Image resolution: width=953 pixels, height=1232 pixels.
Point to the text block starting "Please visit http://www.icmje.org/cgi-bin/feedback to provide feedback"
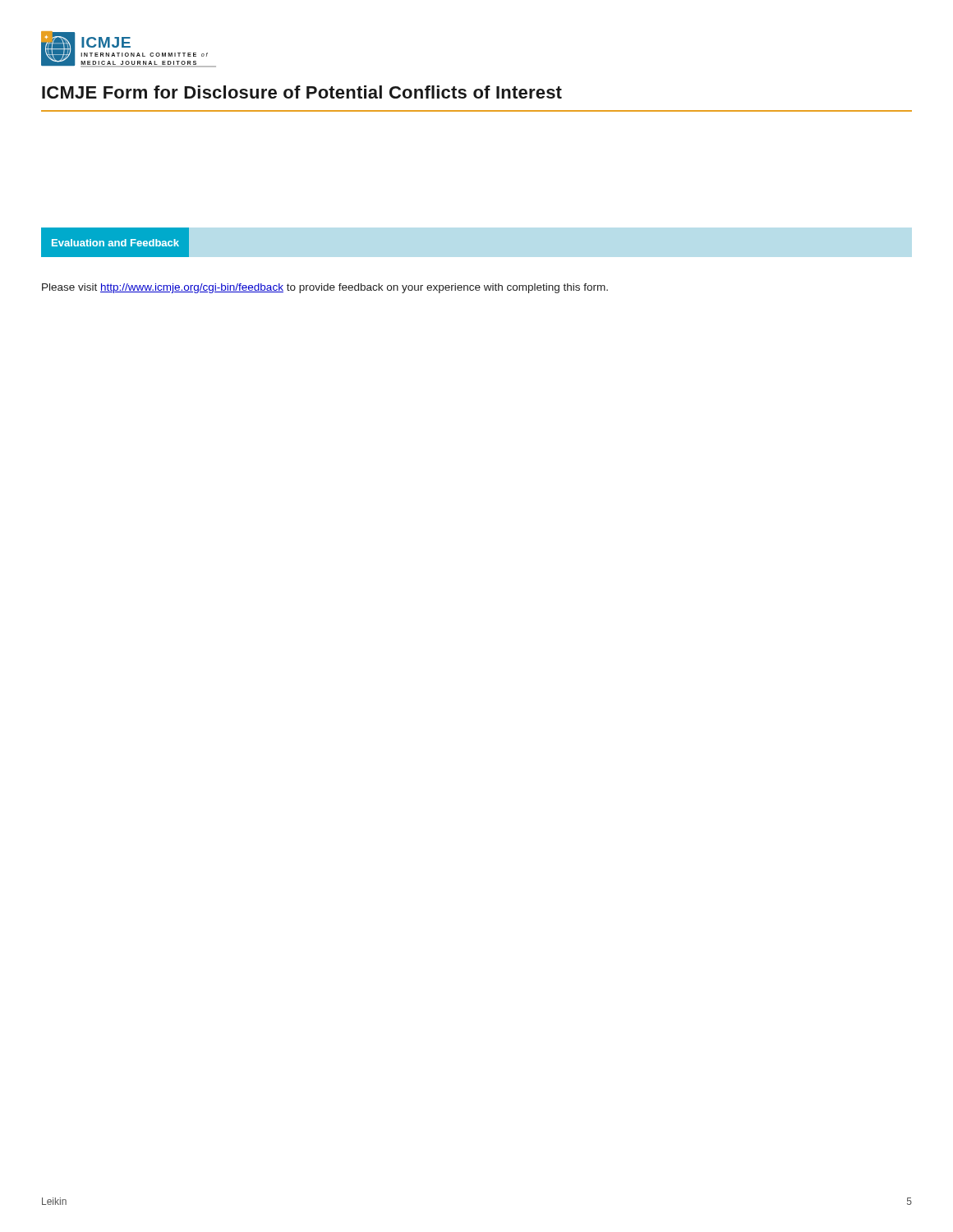(x=325, y=287)
